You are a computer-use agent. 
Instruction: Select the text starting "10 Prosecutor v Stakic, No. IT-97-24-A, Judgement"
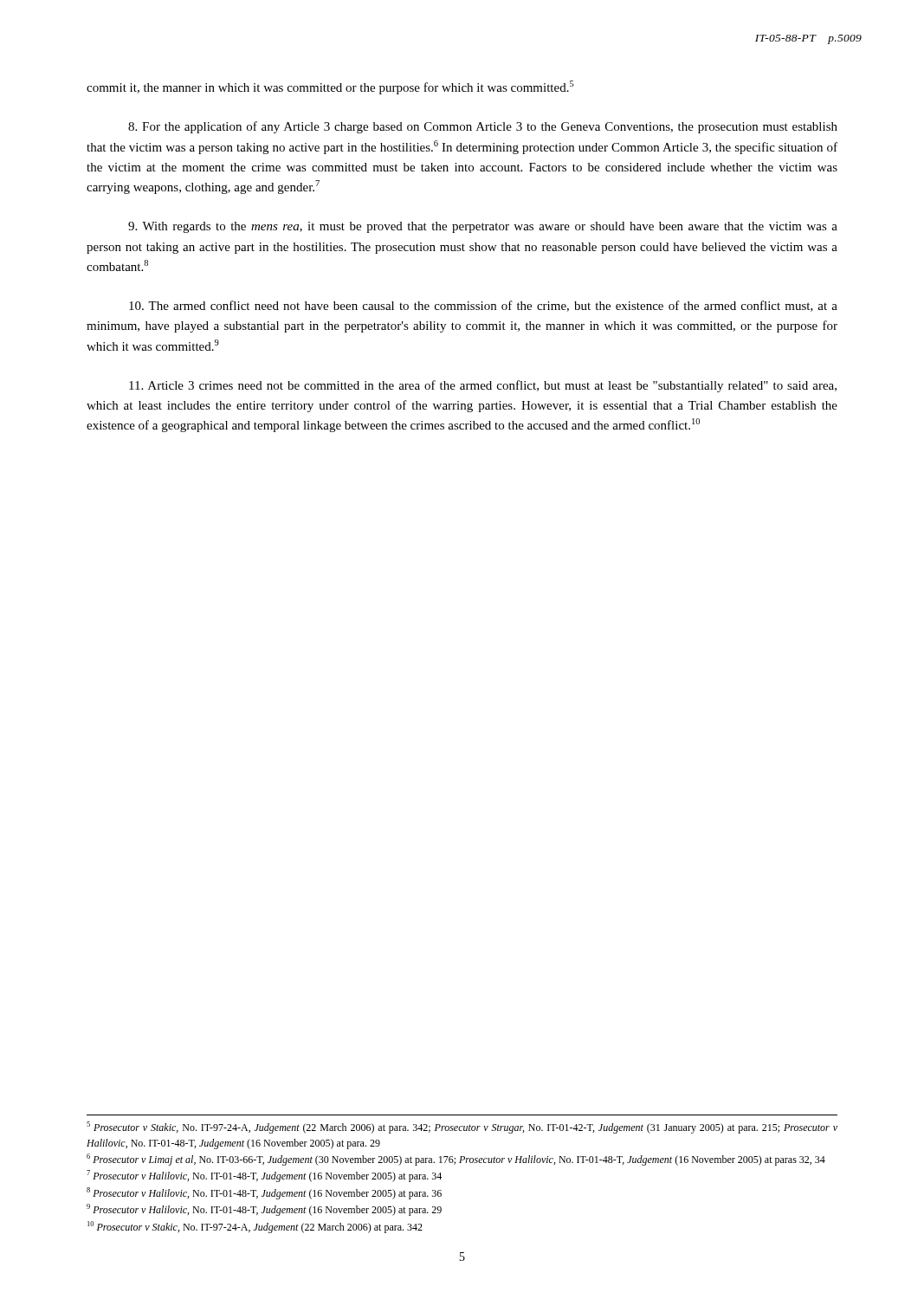pyautogui.click(x=255, y=1226)
